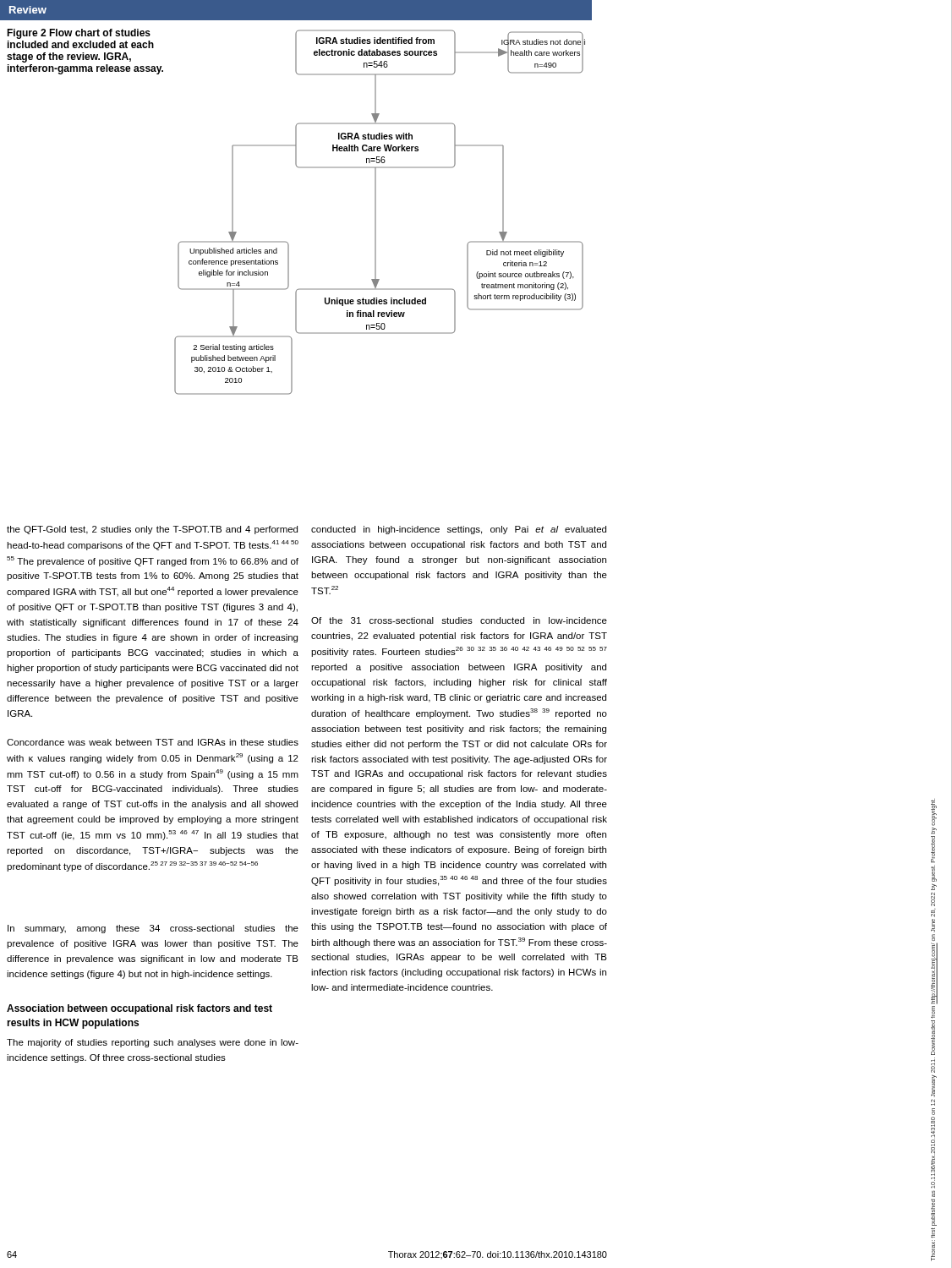This screenshot has height=1268, width=952.
Task: Navigate to the passage starting "conducted in high-incidence settings, only Pai et al"
Action: 459,758
